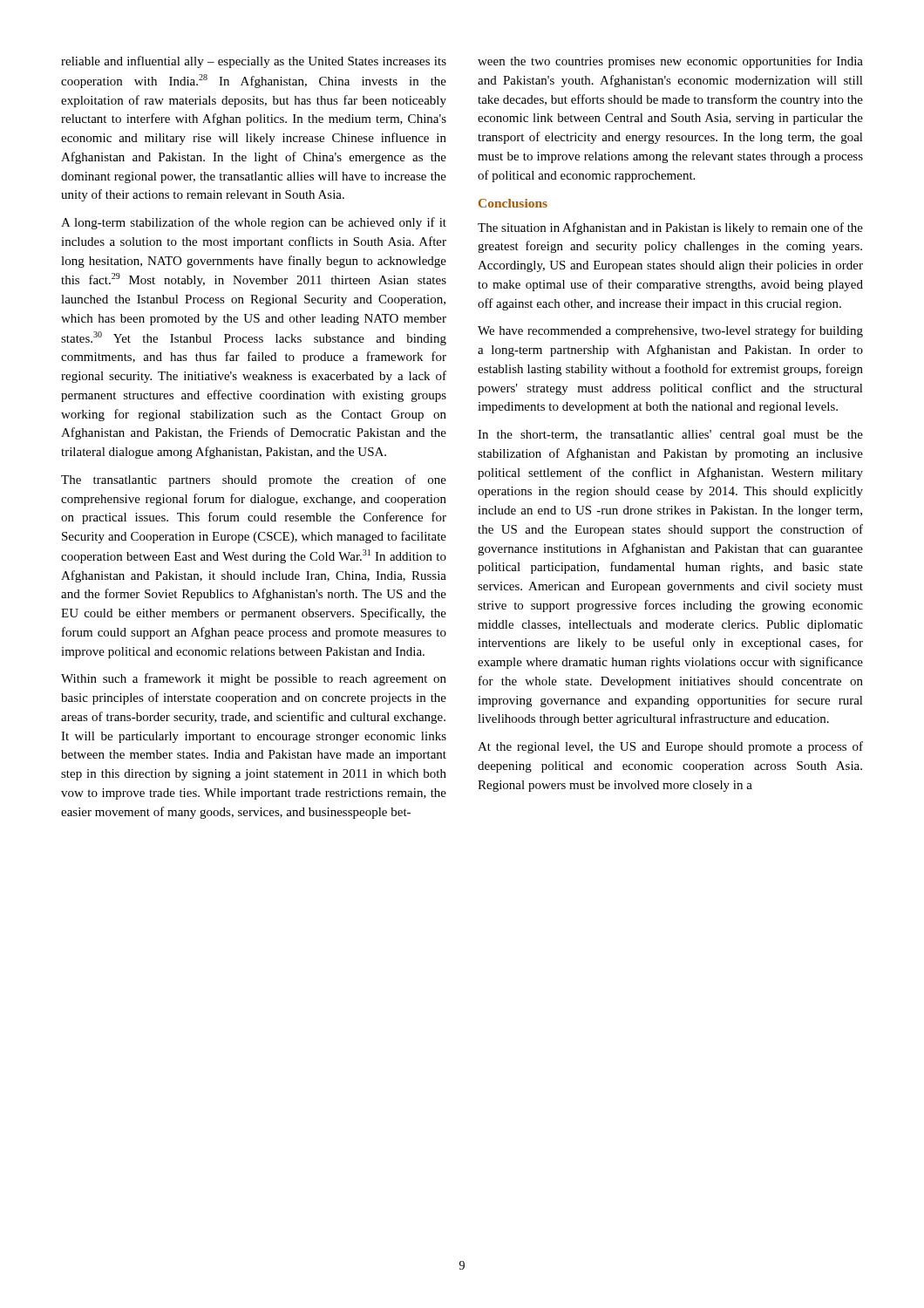This screenshot has height=1308, width=924.
Task: Navigate to the block starting "The situation in Afghanistan and in"
Action: (670, 266)
